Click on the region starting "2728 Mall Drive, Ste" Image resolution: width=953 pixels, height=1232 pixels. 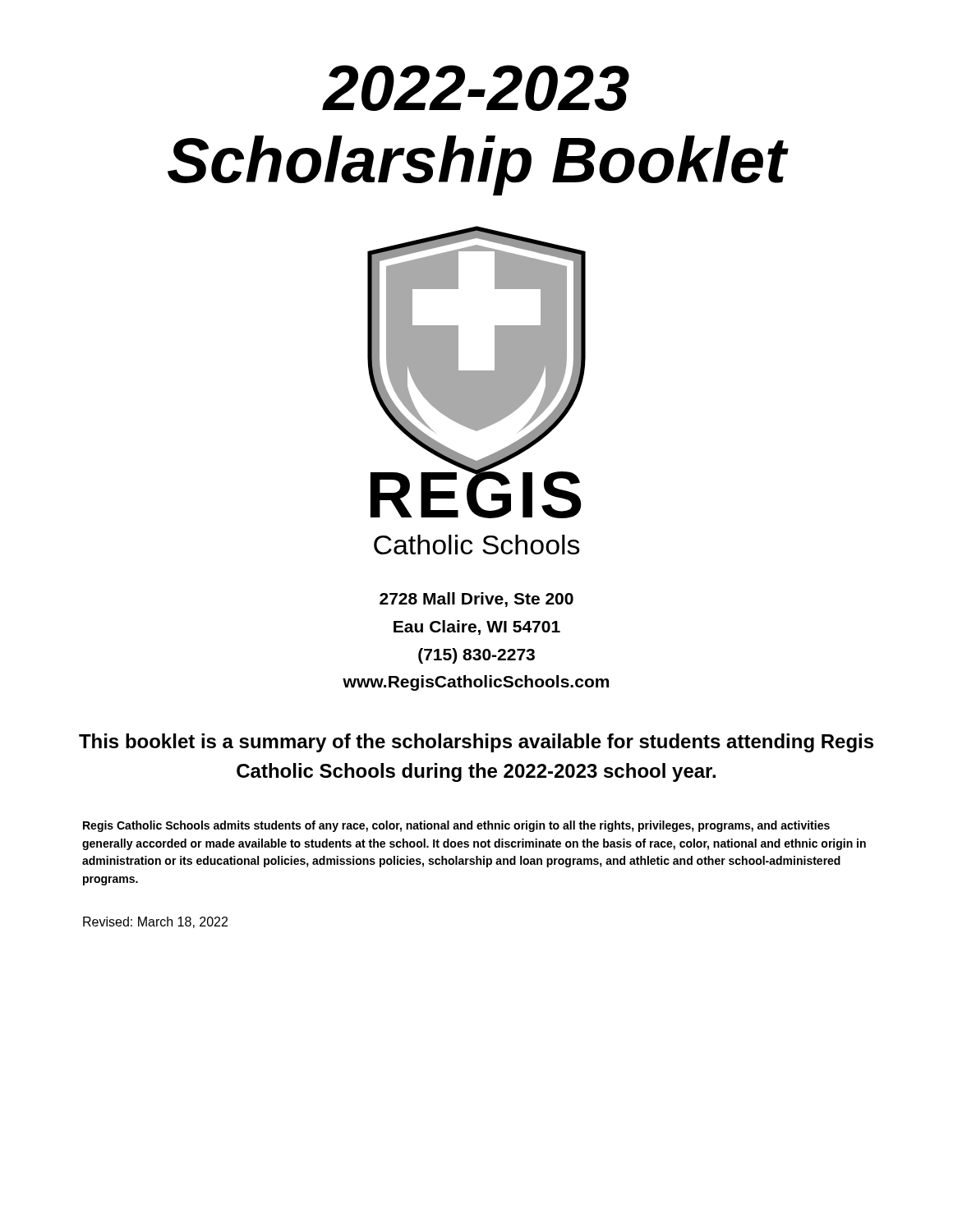476,640
